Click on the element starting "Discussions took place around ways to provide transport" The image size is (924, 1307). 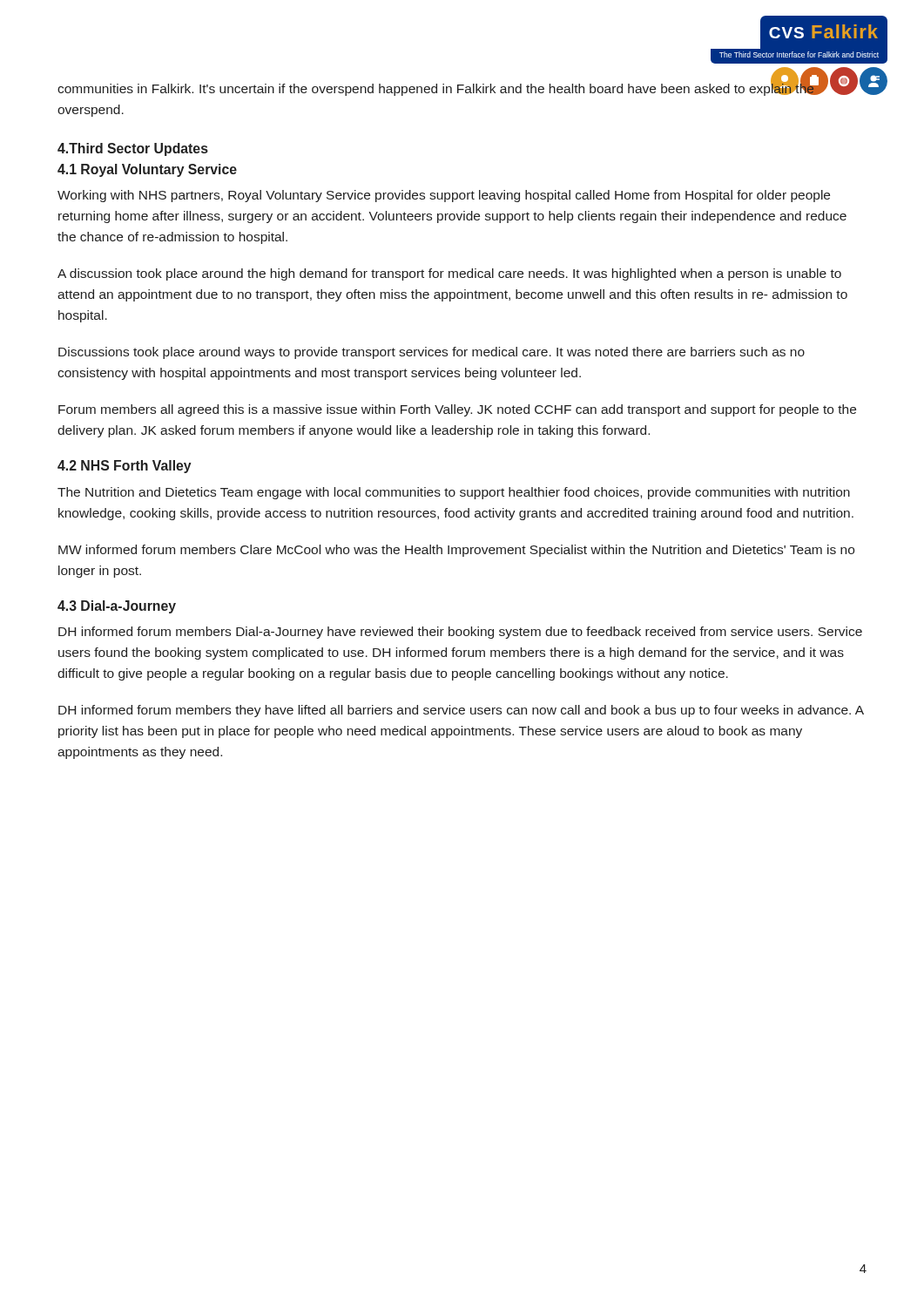click(431, 362)
